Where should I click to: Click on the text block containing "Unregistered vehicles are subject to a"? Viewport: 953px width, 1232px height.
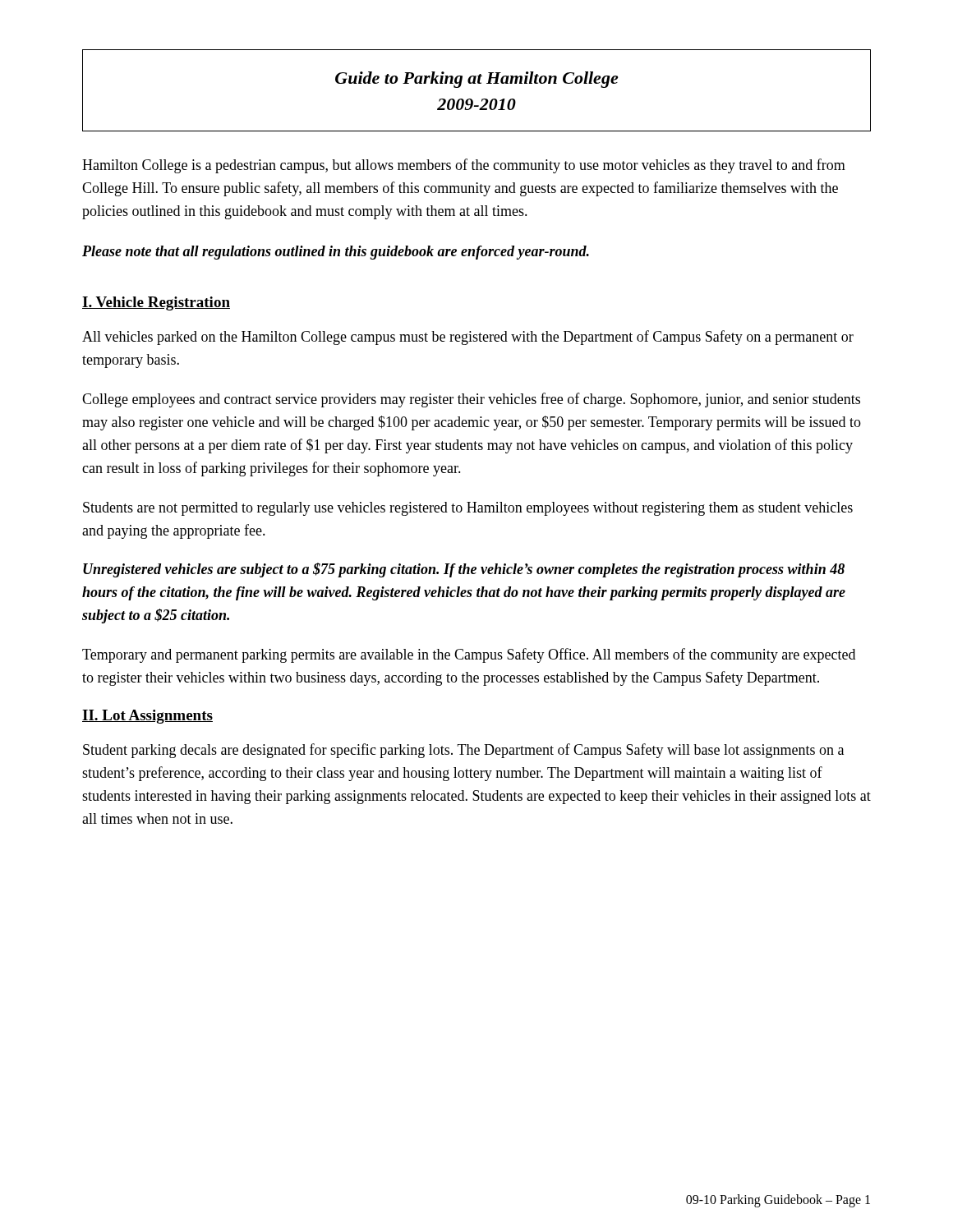[464, 592]
